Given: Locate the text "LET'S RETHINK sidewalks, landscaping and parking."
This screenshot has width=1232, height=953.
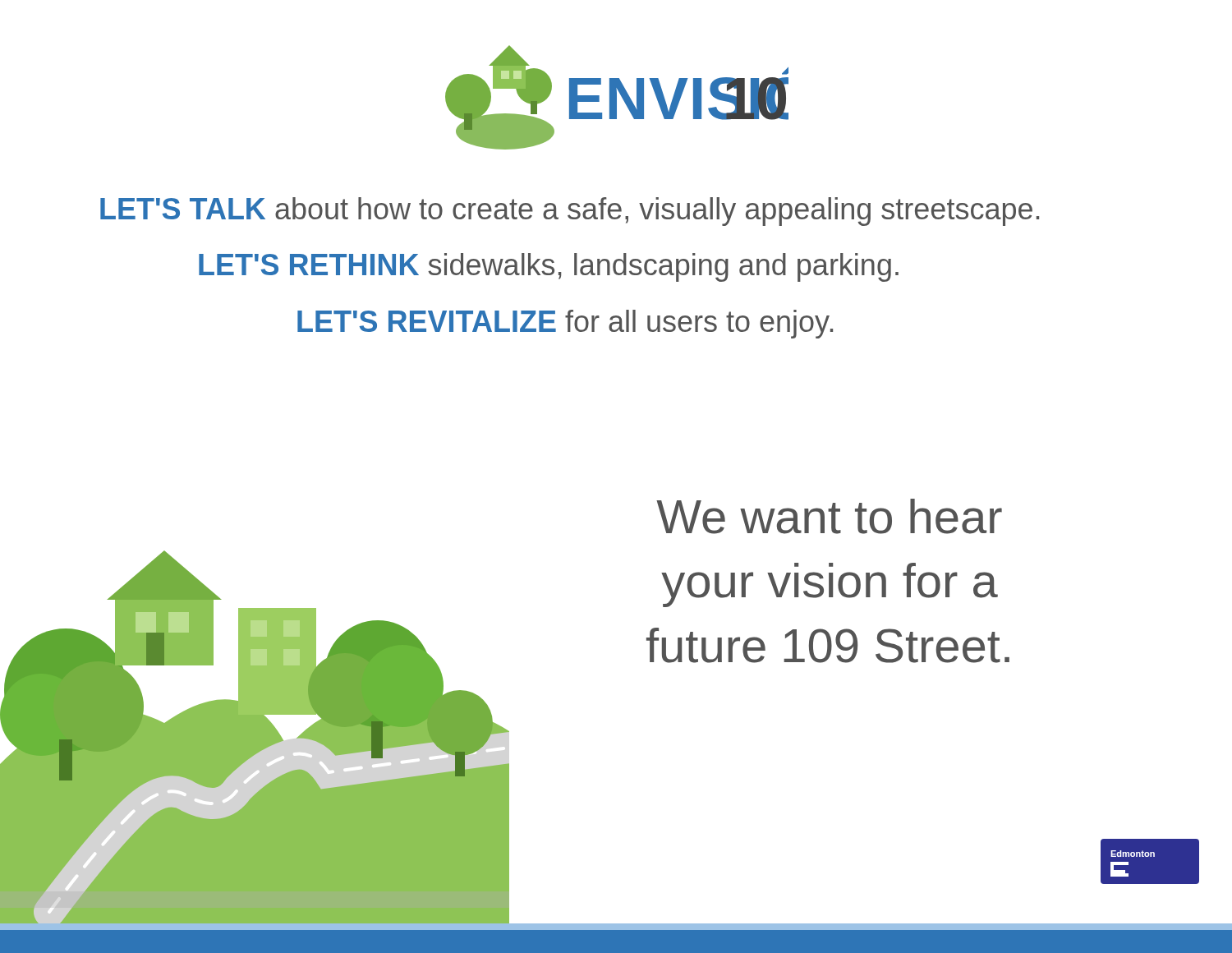Looking at the screenshot, I should pyautogui.click(x=665, y=266).
